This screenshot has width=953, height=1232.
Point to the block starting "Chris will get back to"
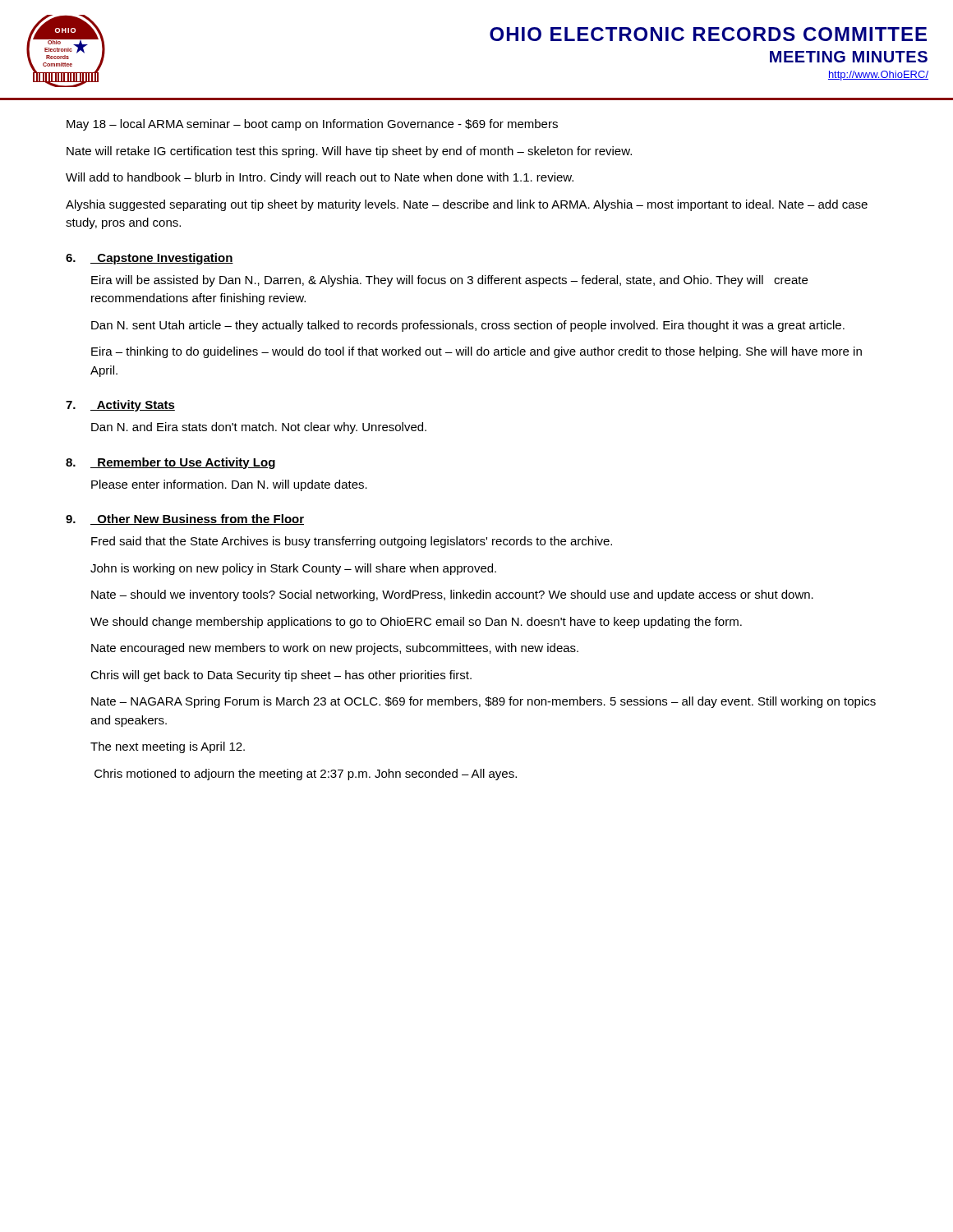[281, 674]
